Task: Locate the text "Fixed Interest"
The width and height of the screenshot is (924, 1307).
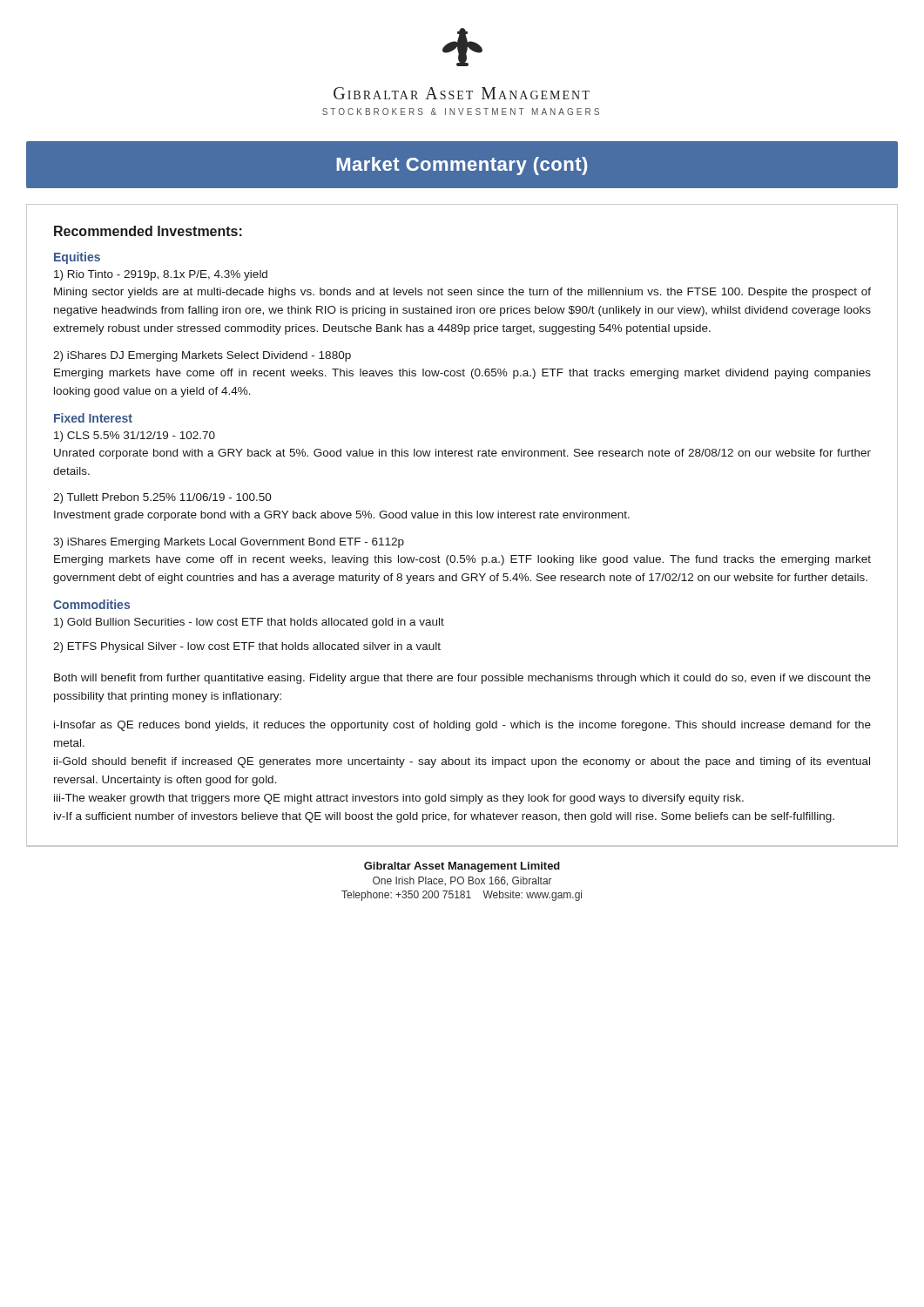Action: tap(93, 418)
